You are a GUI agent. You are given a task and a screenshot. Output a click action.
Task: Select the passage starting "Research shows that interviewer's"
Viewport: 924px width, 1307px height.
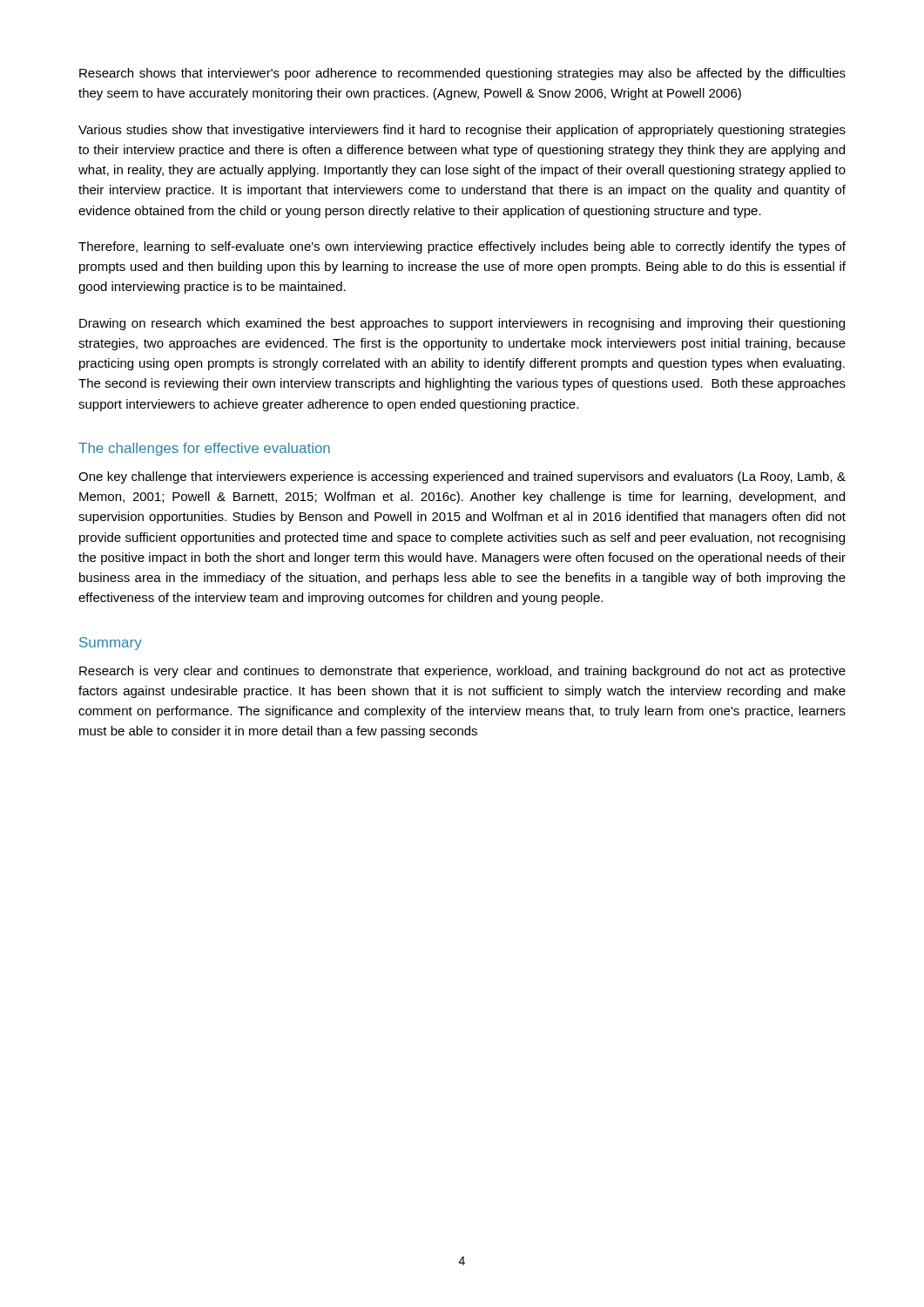(x=462, y=83)
